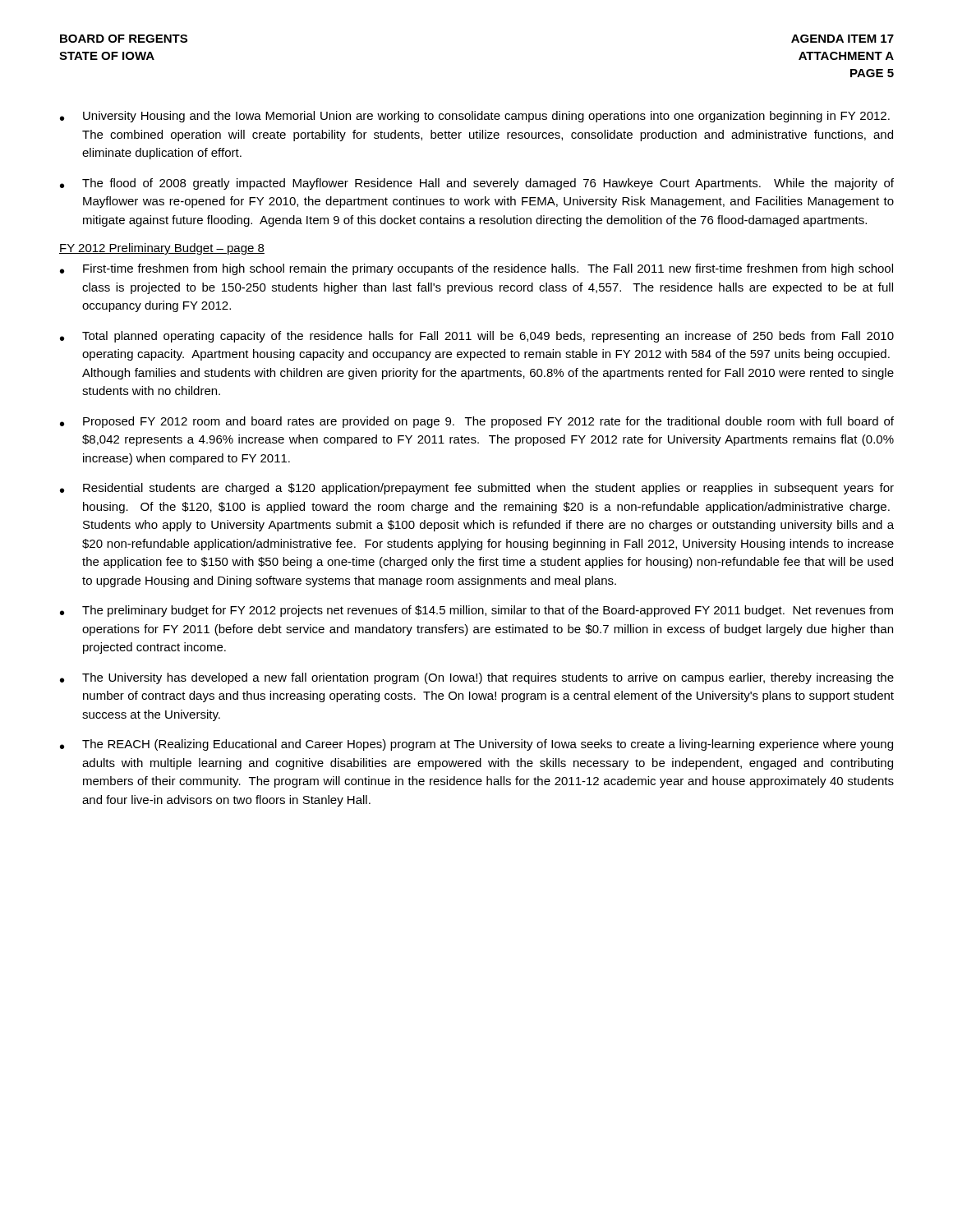
Task: Click the passage that begins "• The preliminary budget for"
Action: (x=476, y=629)
